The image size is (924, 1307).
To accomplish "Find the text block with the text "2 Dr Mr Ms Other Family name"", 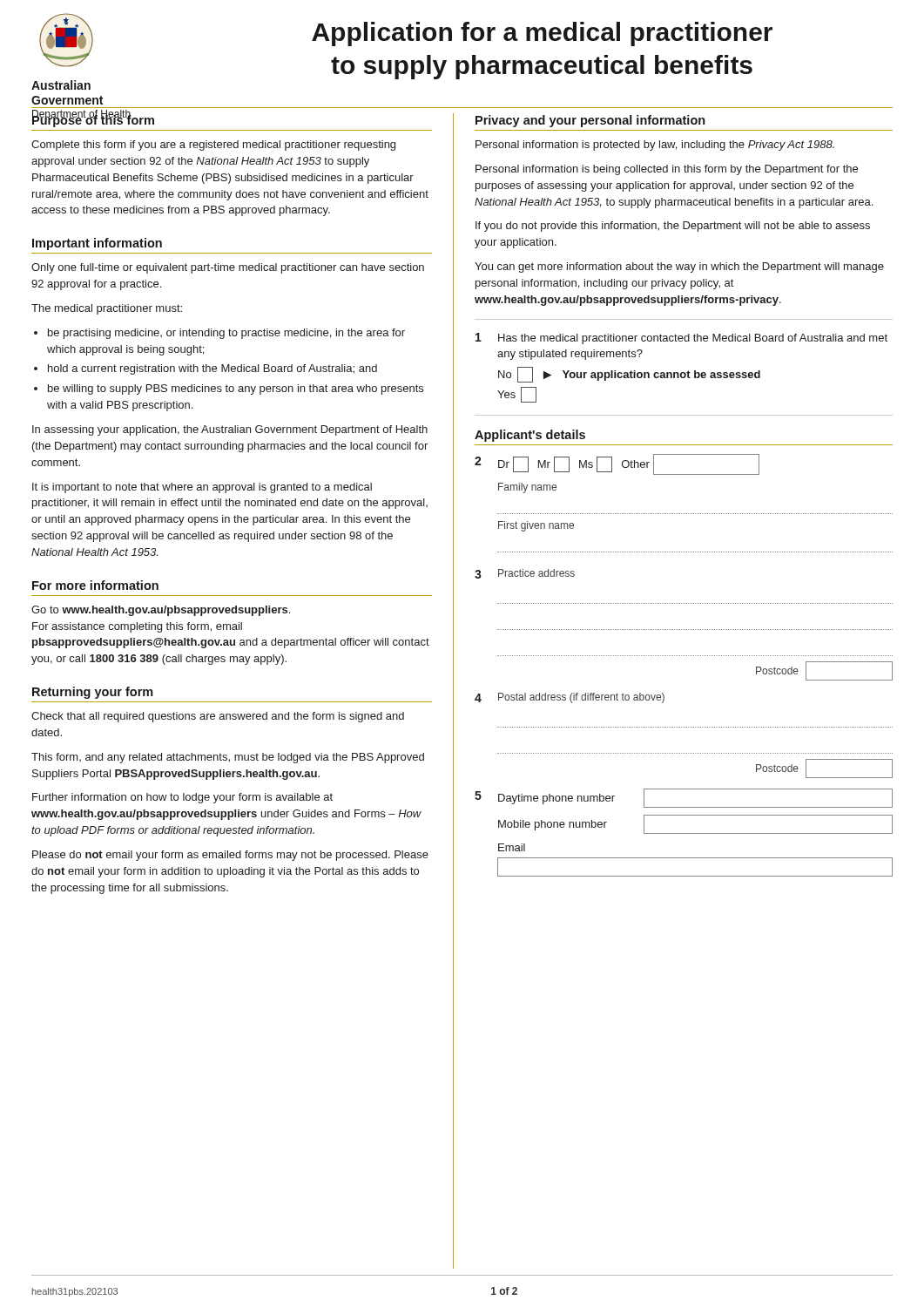I will [684, 505].
